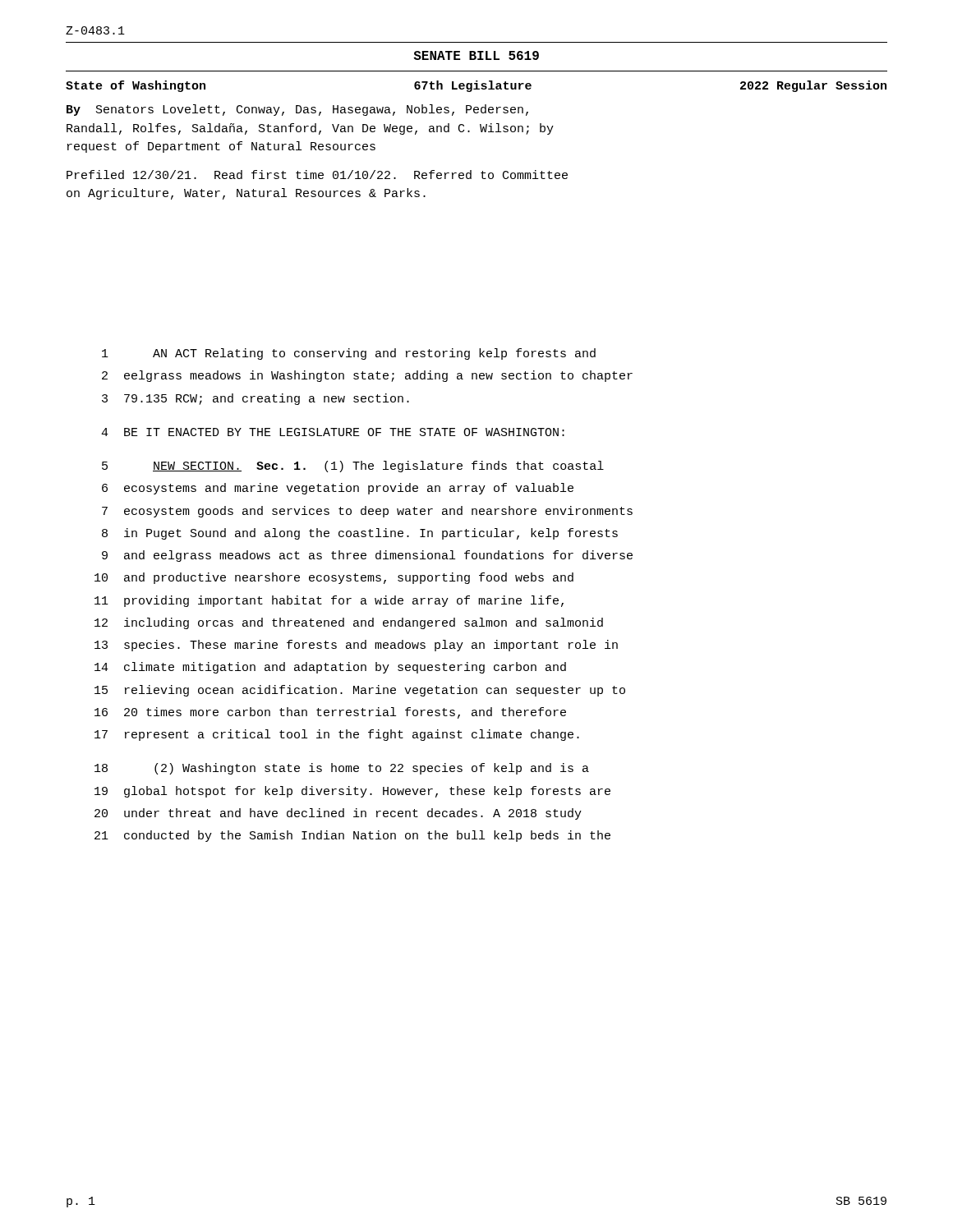The width and height of the screenshot is (953, 1232).
Task: Find the element starting "SENATE BILL 5619"
Action: [x=476, y=57]
